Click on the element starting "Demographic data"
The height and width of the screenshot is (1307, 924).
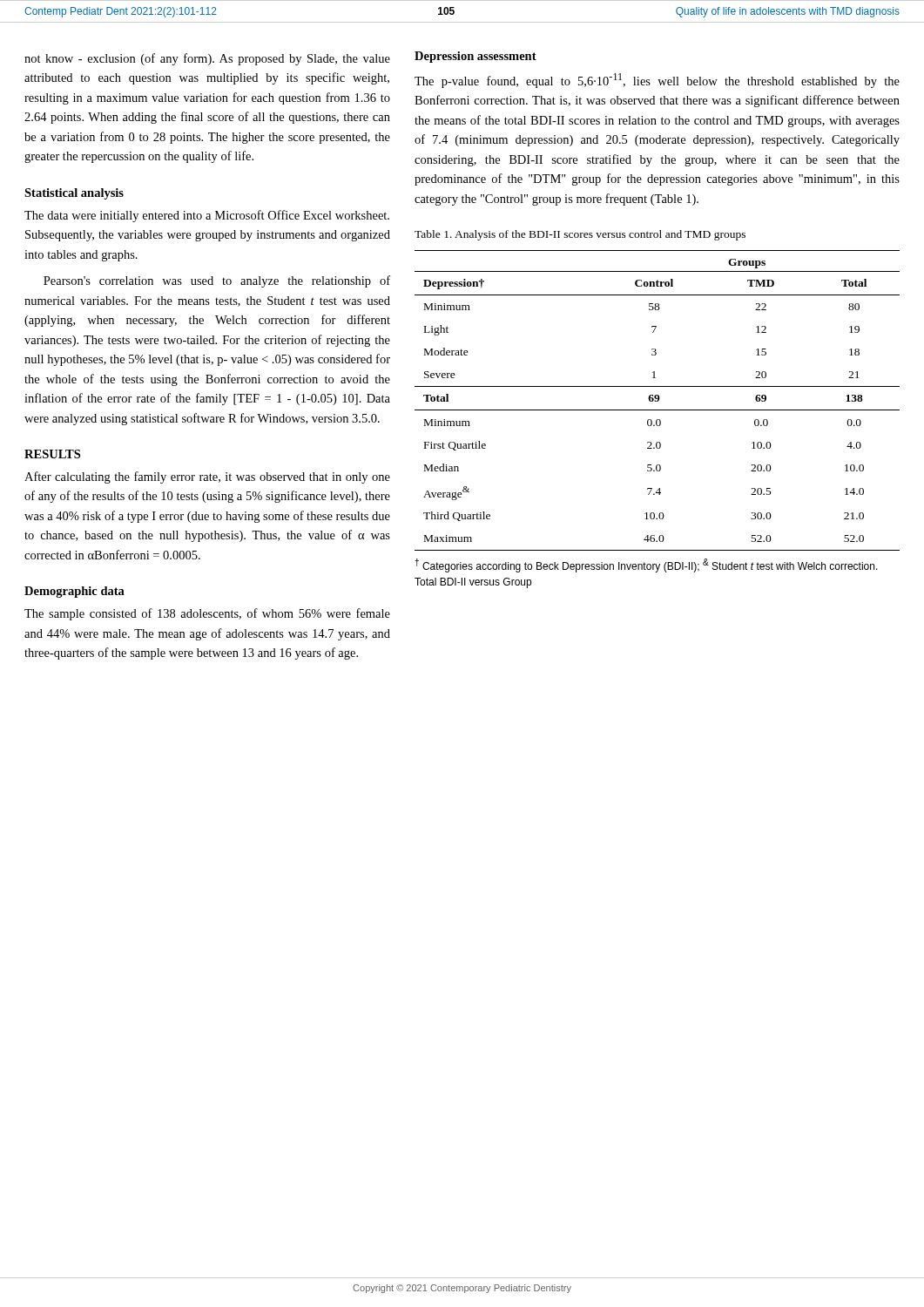point(74,591)
